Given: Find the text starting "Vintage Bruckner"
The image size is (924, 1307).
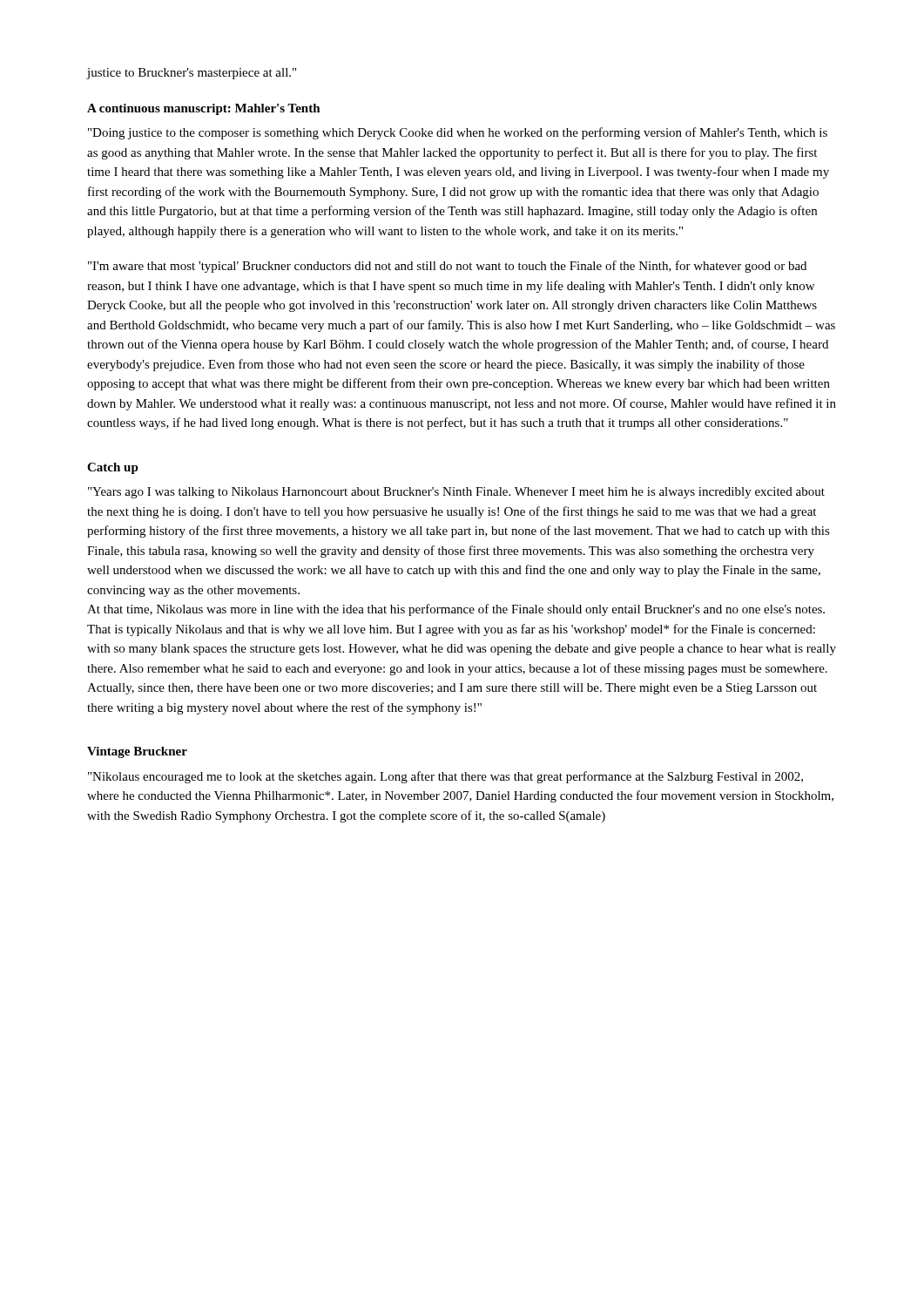Looking at the screenshot, I should 137,751.
